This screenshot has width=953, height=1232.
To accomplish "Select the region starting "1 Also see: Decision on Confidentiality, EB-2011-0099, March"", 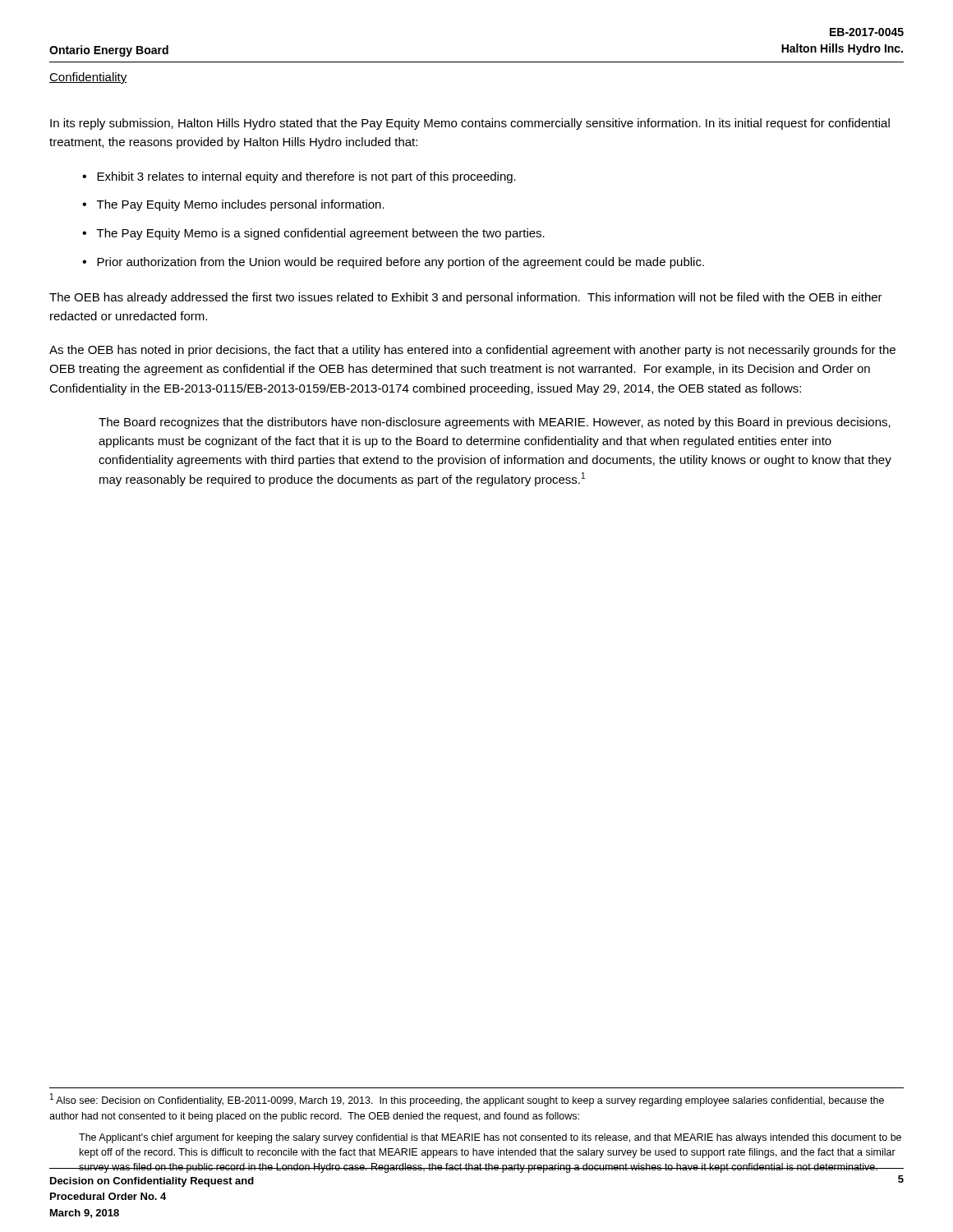I will [x=467, y=1108].
